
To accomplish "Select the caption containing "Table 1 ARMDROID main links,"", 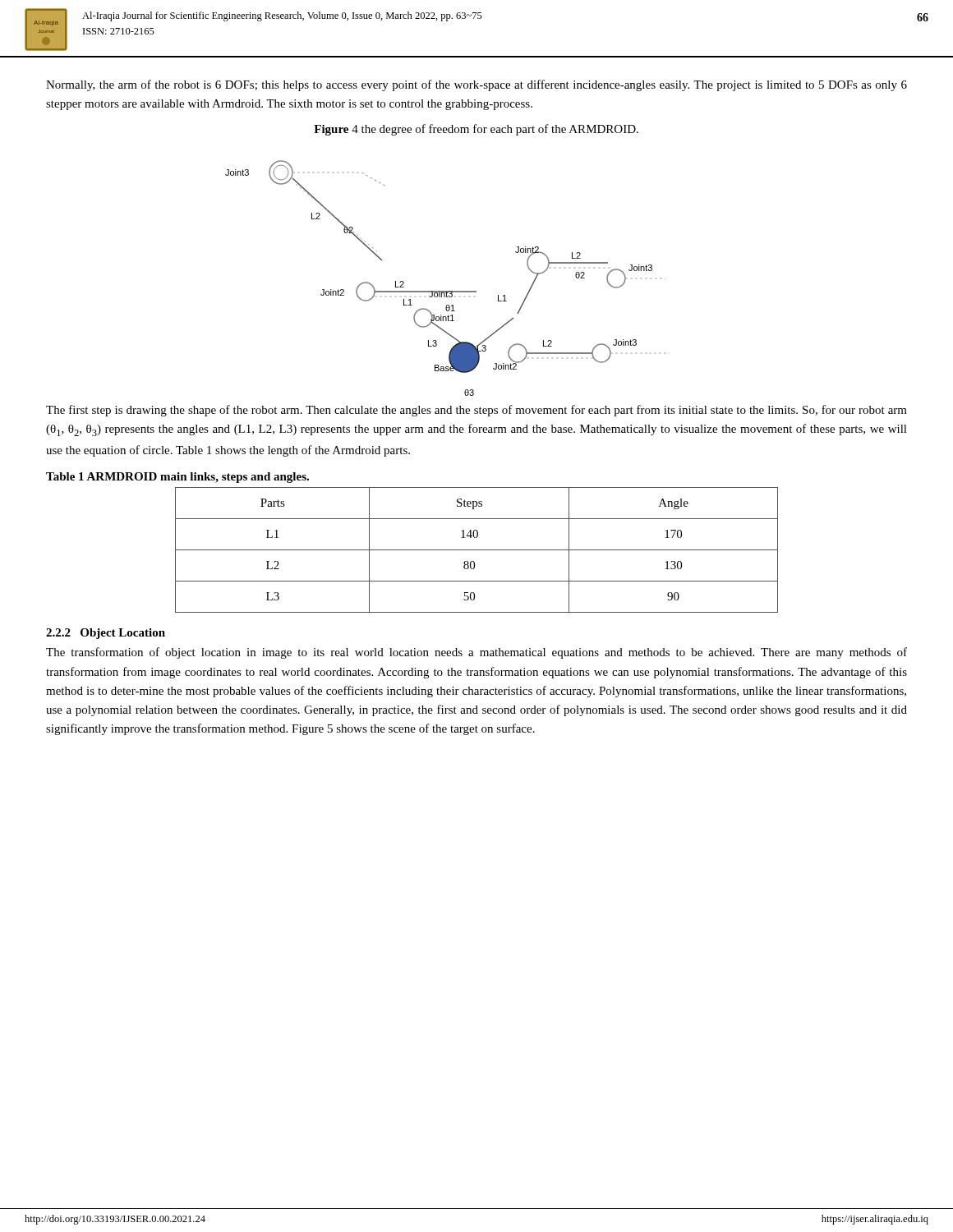I will tap(178, 477).
